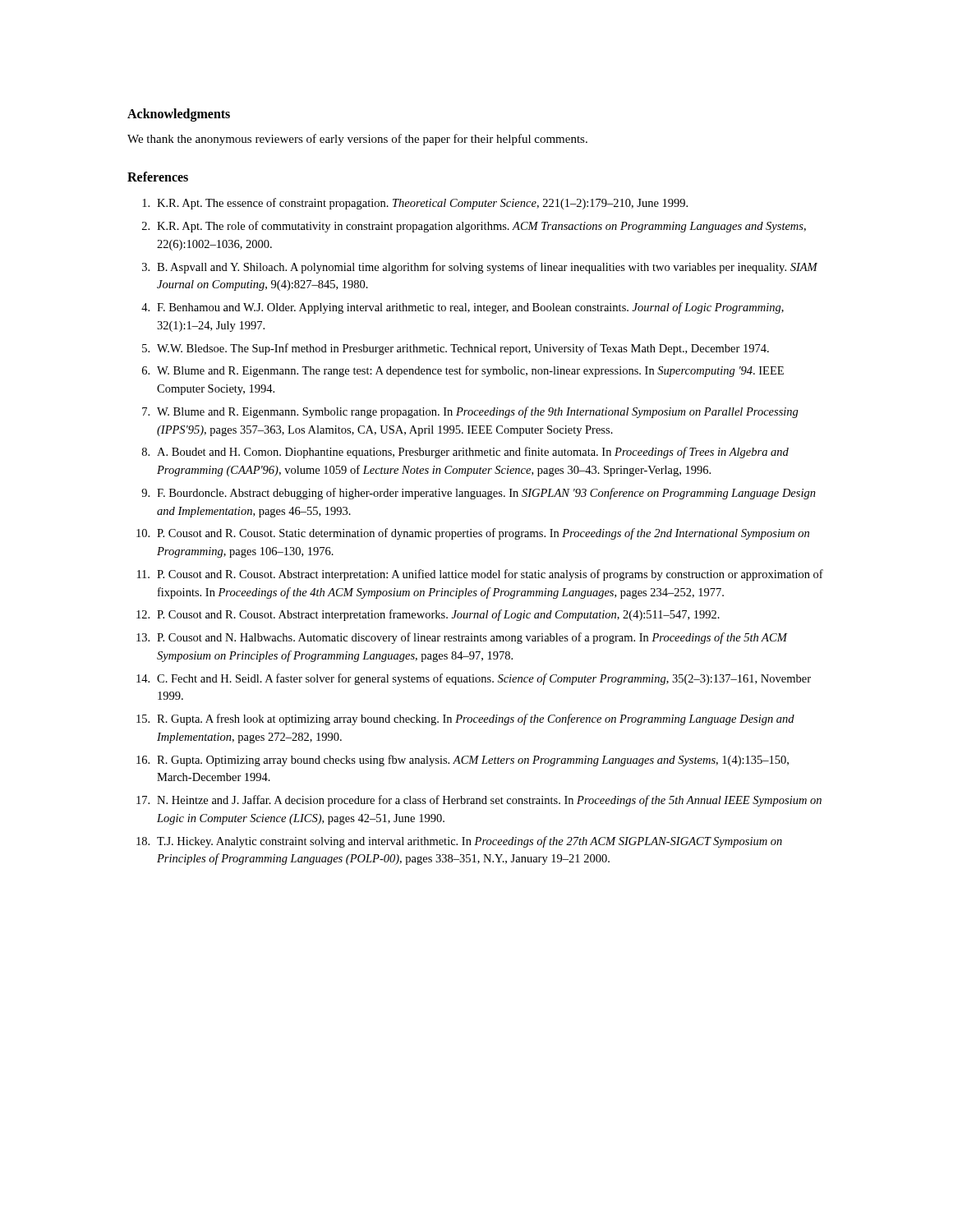Select the text starting "5. W.W. Bledsoe."

[448, 349]
